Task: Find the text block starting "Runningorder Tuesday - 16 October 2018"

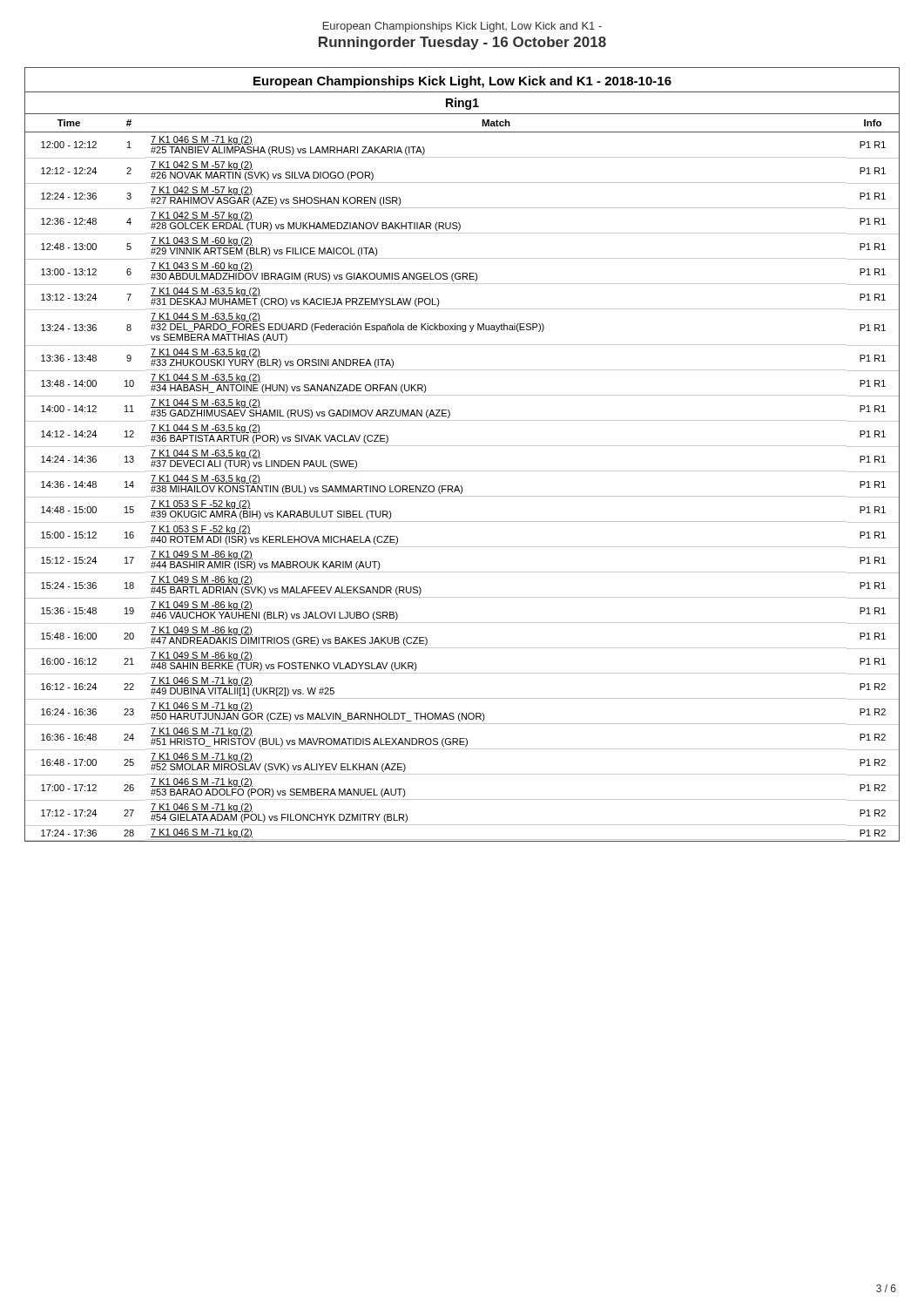Action: point(462,42)
